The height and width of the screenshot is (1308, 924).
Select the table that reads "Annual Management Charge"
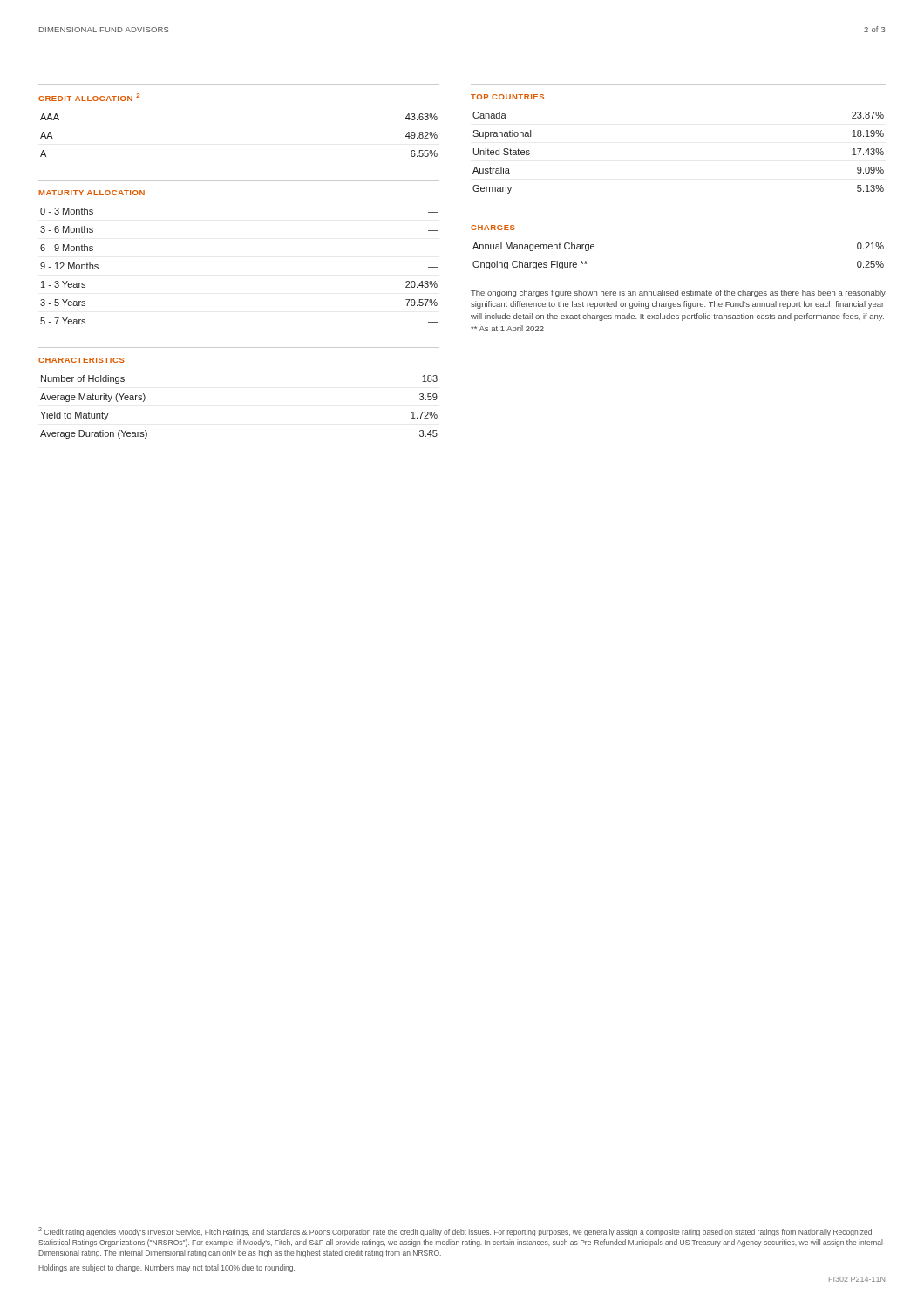(x=678, y=255)
